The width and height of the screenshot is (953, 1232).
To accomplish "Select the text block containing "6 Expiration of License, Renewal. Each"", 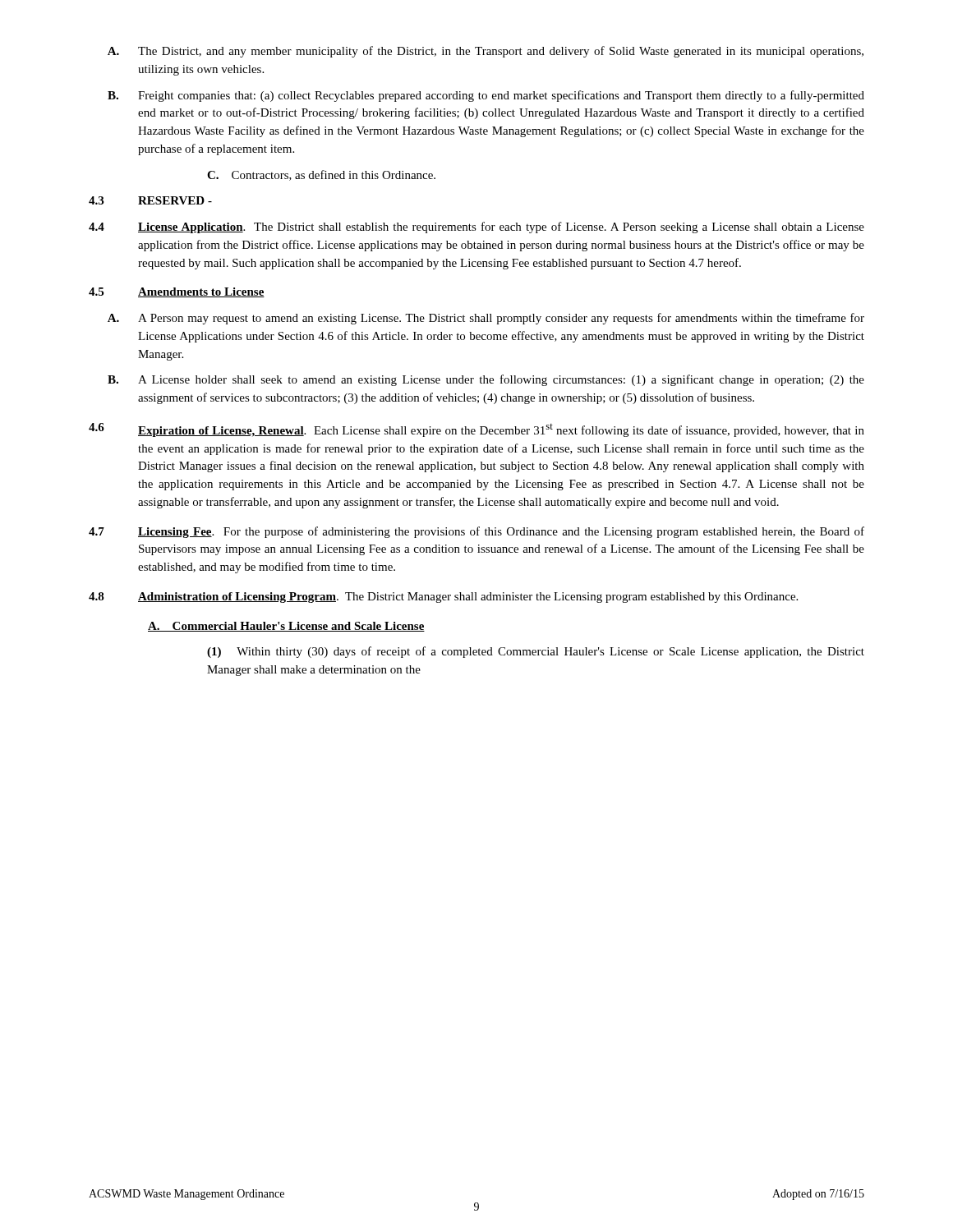I will click(476, 465).
